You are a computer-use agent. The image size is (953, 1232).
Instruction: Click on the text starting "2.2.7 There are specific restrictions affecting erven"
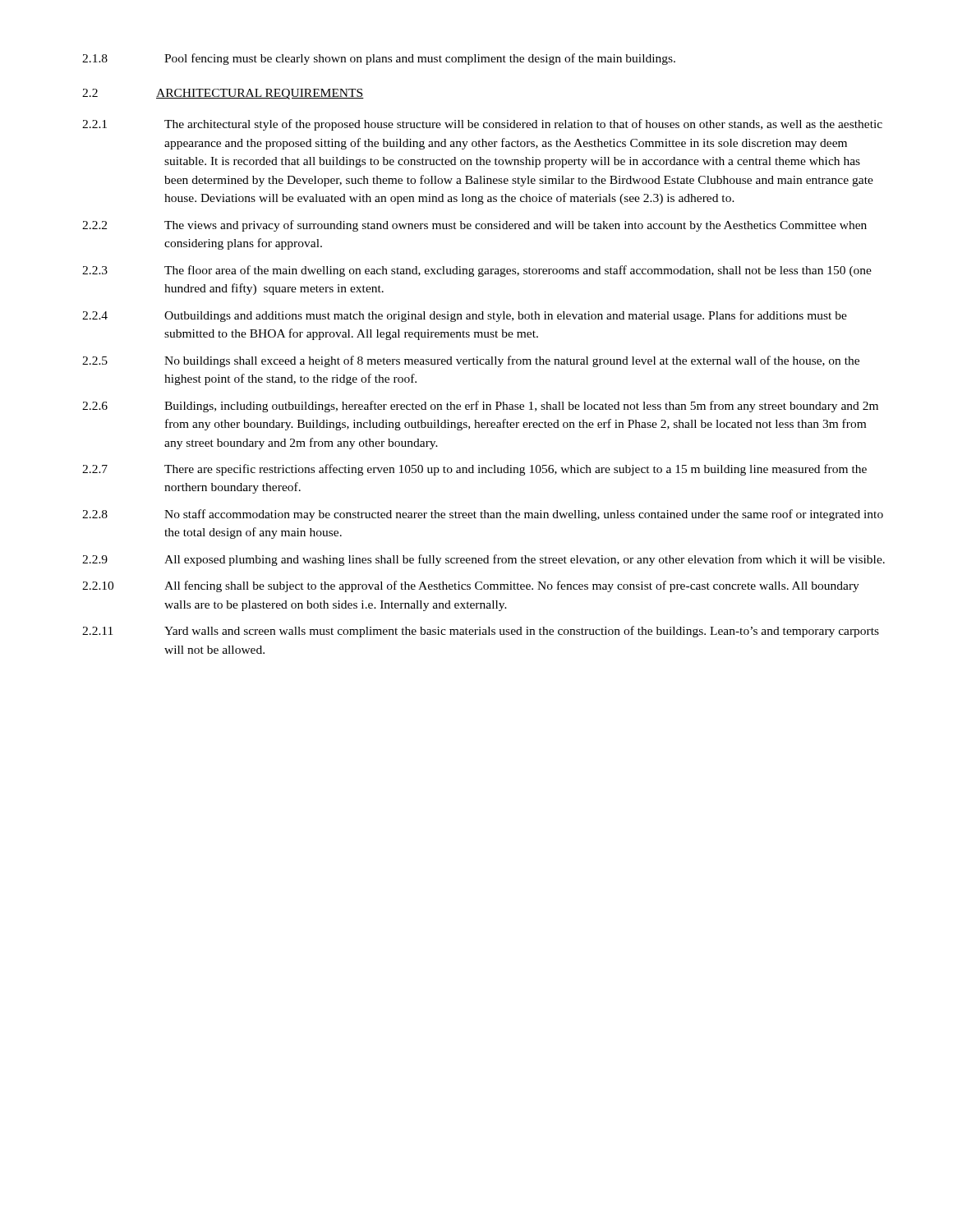[x=485, y=478]
